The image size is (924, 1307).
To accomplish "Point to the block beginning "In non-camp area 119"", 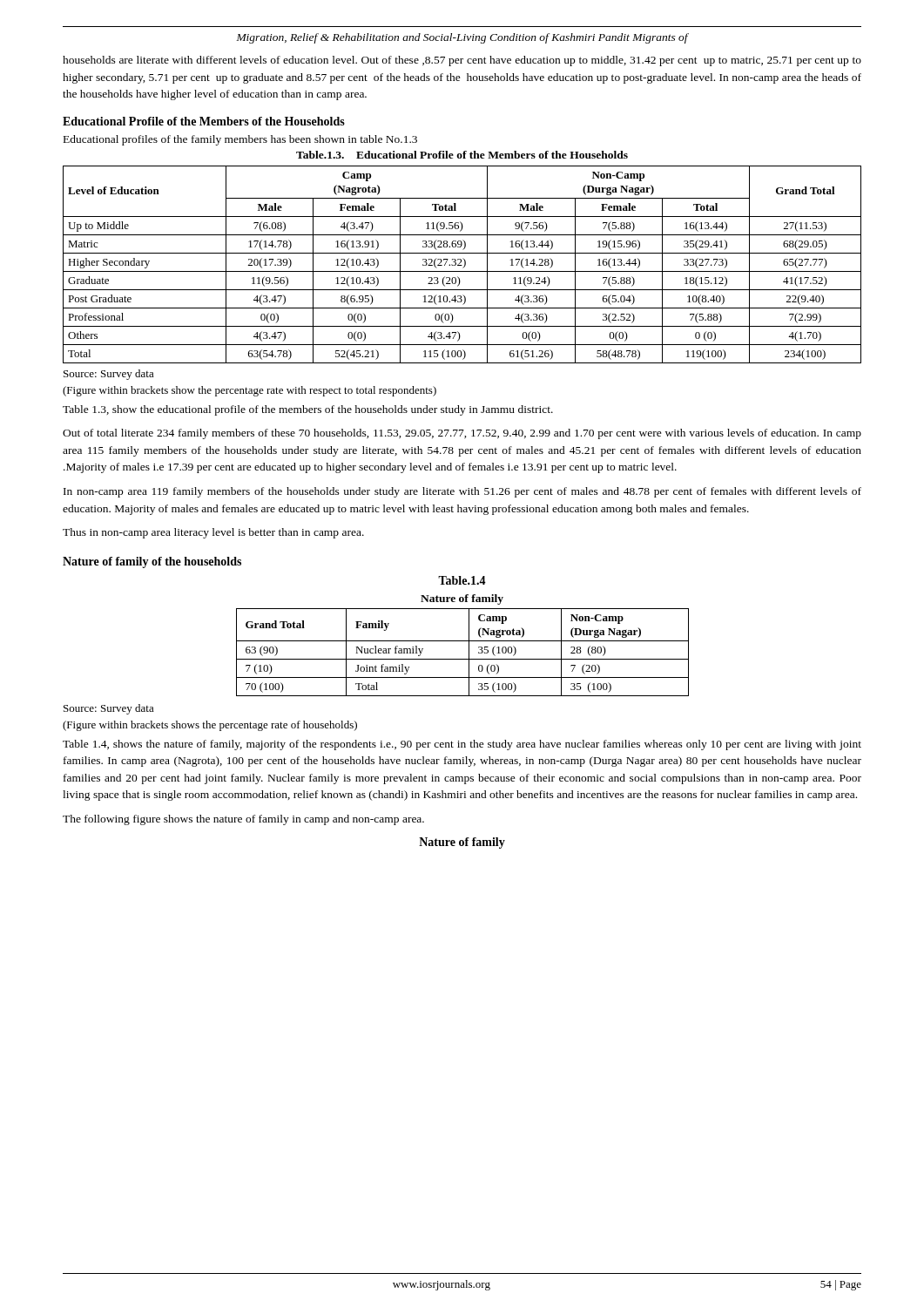I will point(462,499).
